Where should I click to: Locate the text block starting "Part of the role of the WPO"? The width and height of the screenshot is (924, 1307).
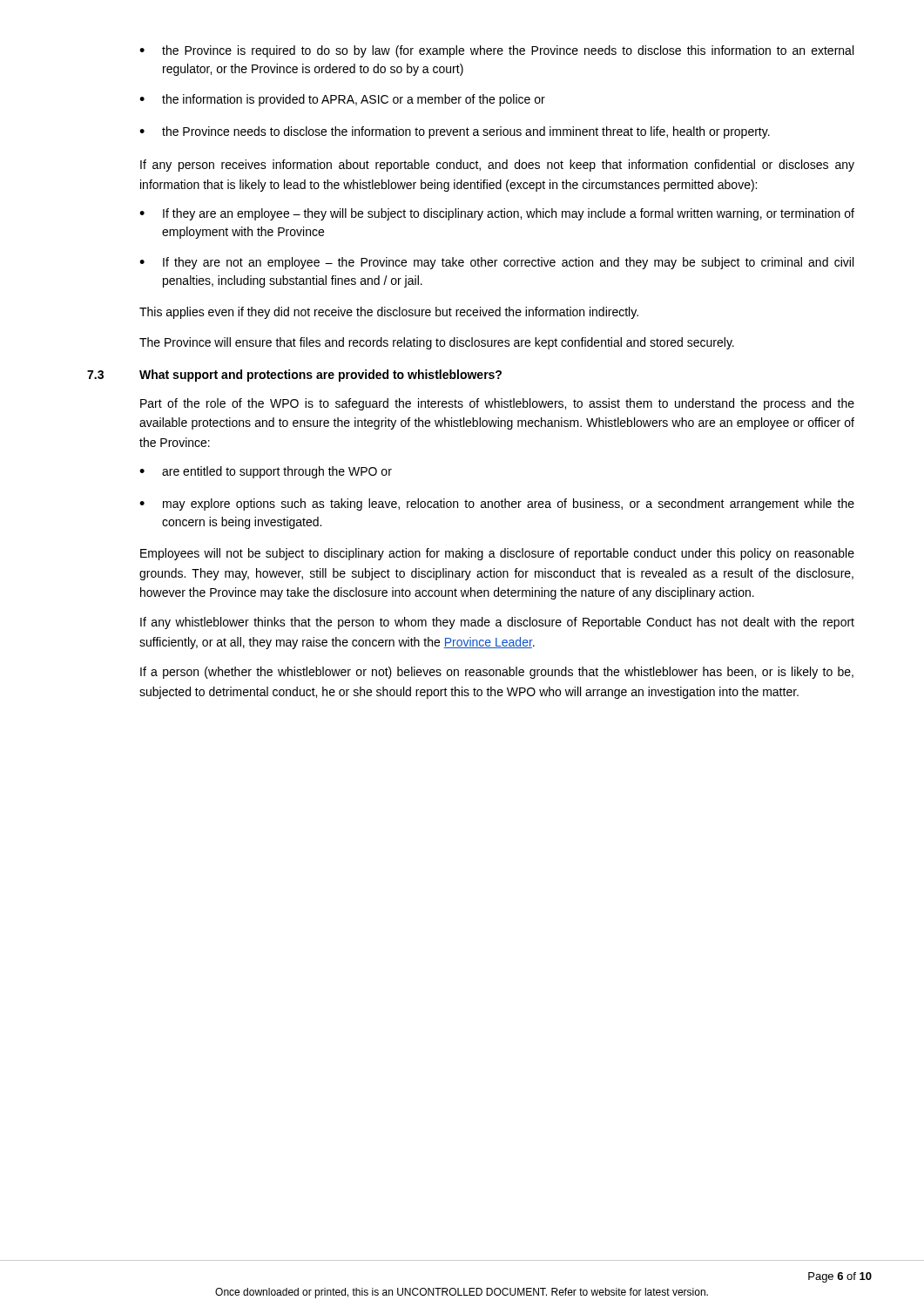click(497, 423)
